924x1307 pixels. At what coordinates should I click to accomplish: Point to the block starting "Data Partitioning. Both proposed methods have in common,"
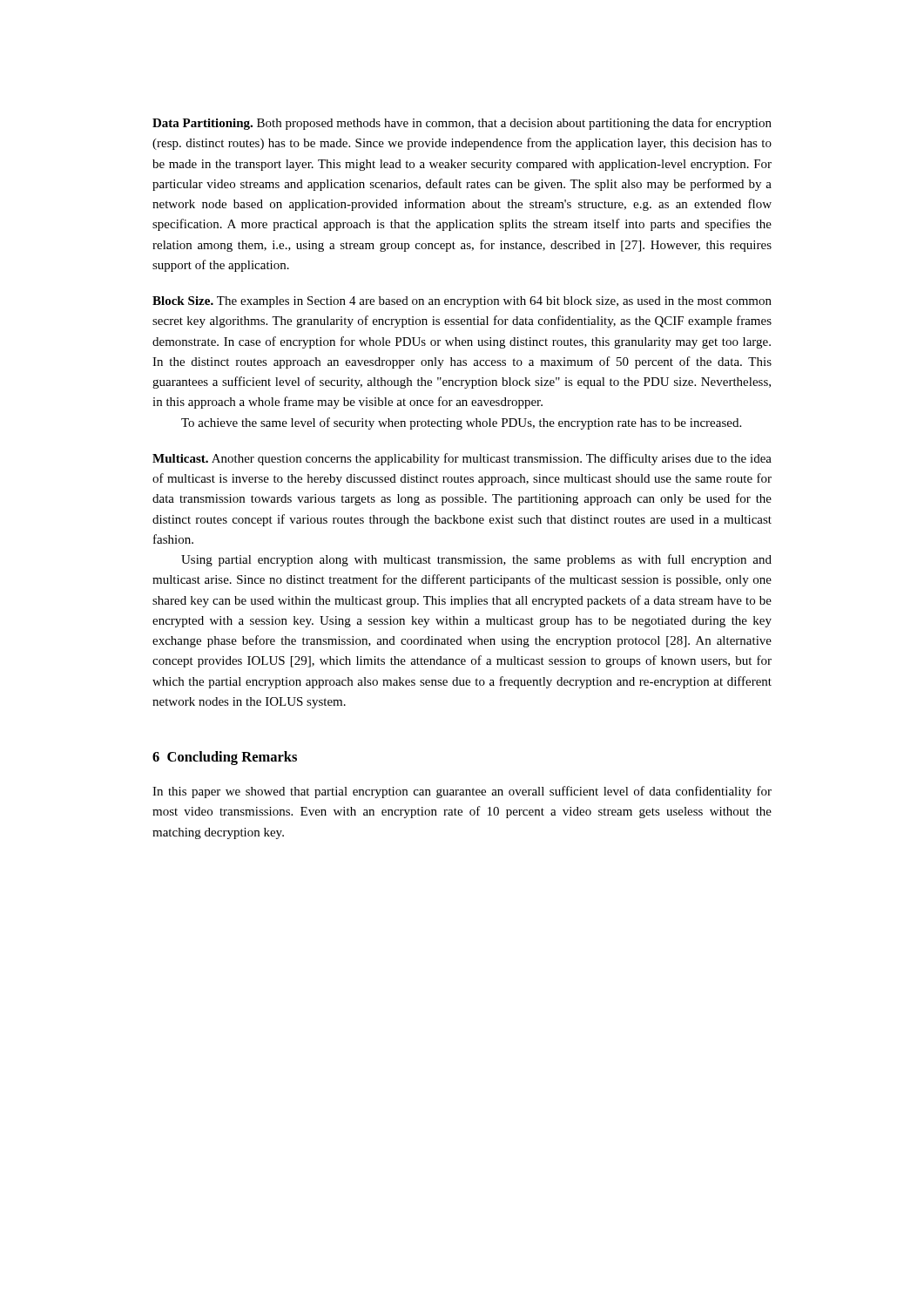(x=462, y=194)
